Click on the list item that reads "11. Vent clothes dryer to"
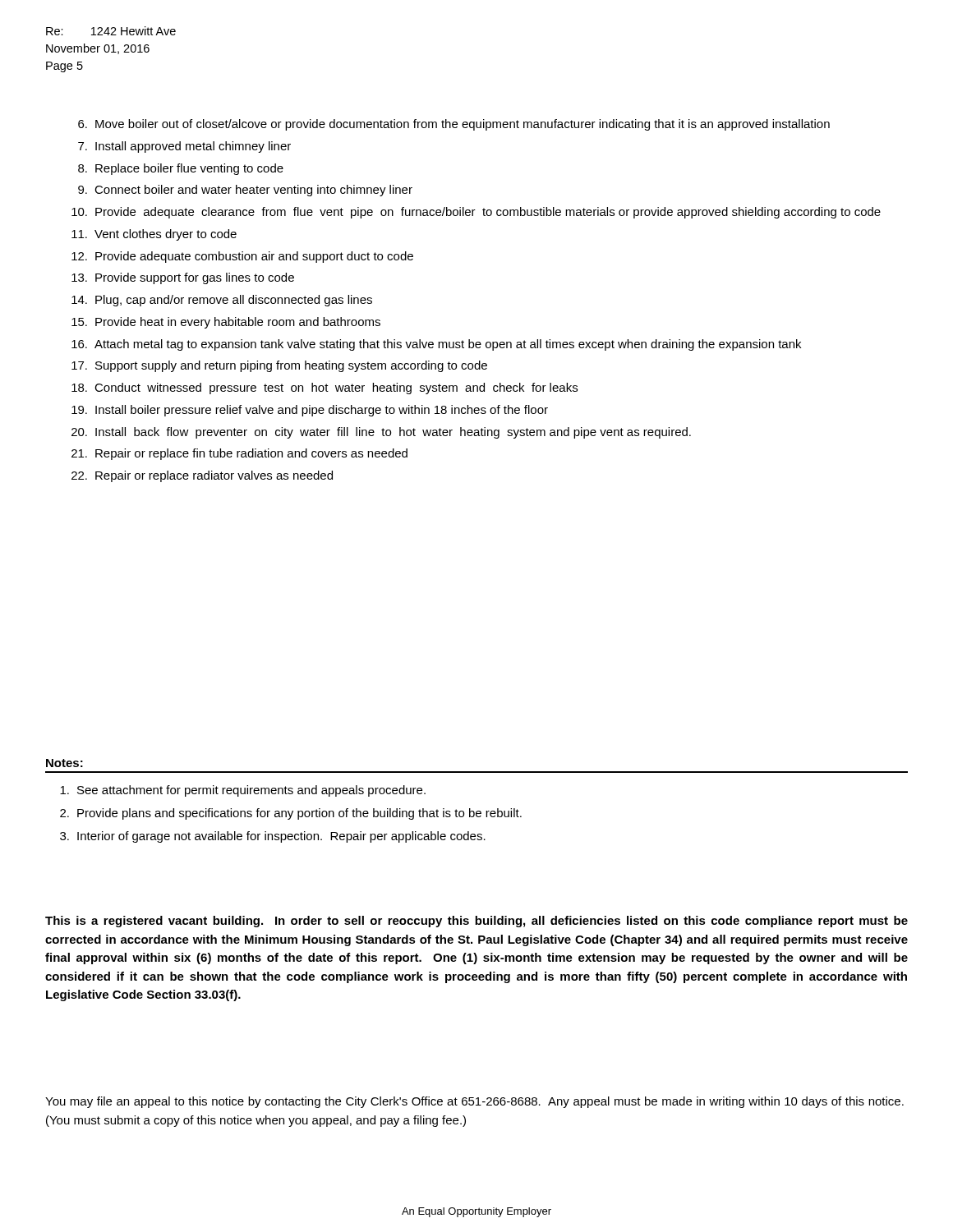The image size is (953, 1232). [x=154, y=235]
